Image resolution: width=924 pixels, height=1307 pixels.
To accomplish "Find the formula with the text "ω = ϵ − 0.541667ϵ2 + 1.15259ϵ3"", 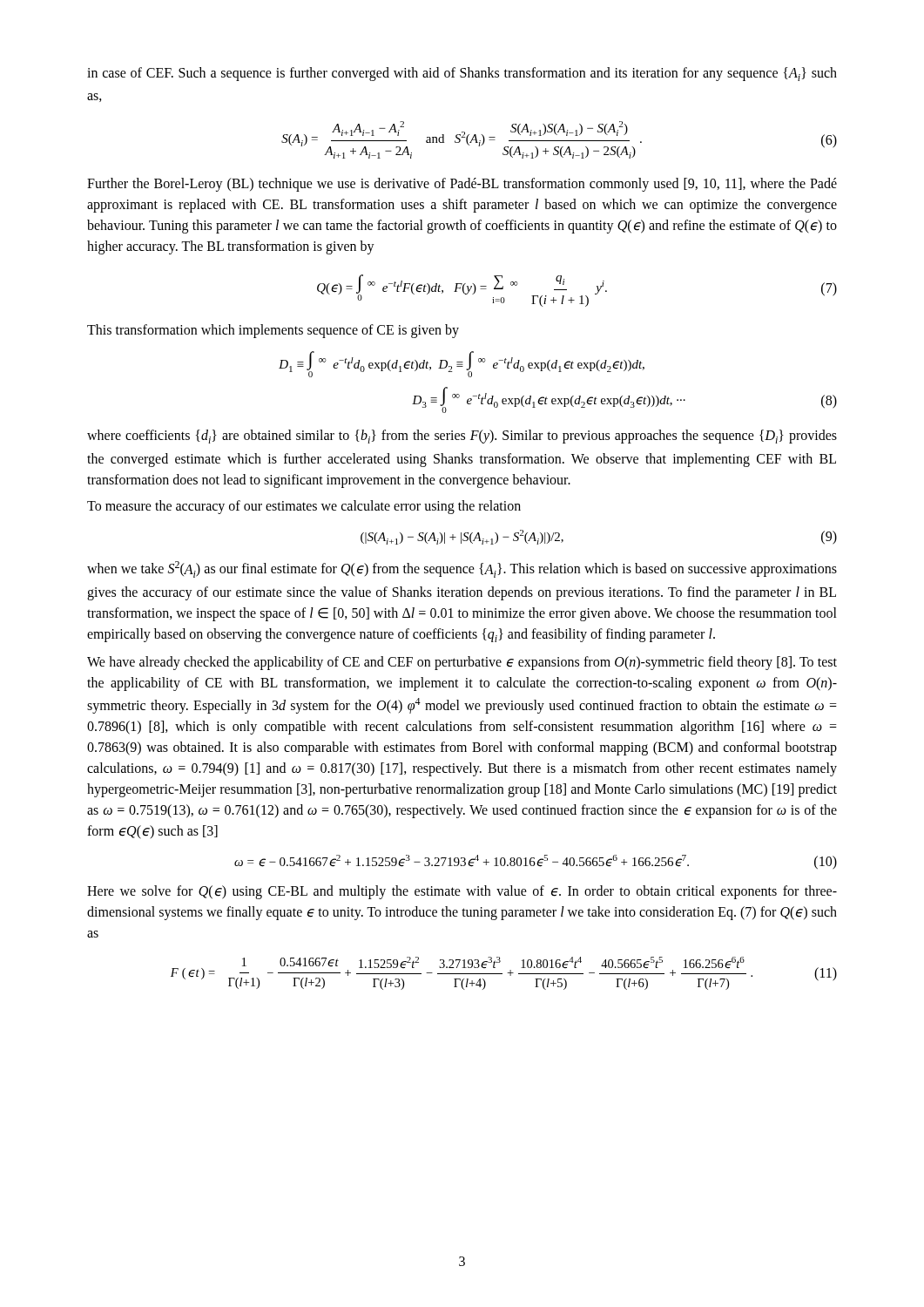I will (x=536, y=861).
